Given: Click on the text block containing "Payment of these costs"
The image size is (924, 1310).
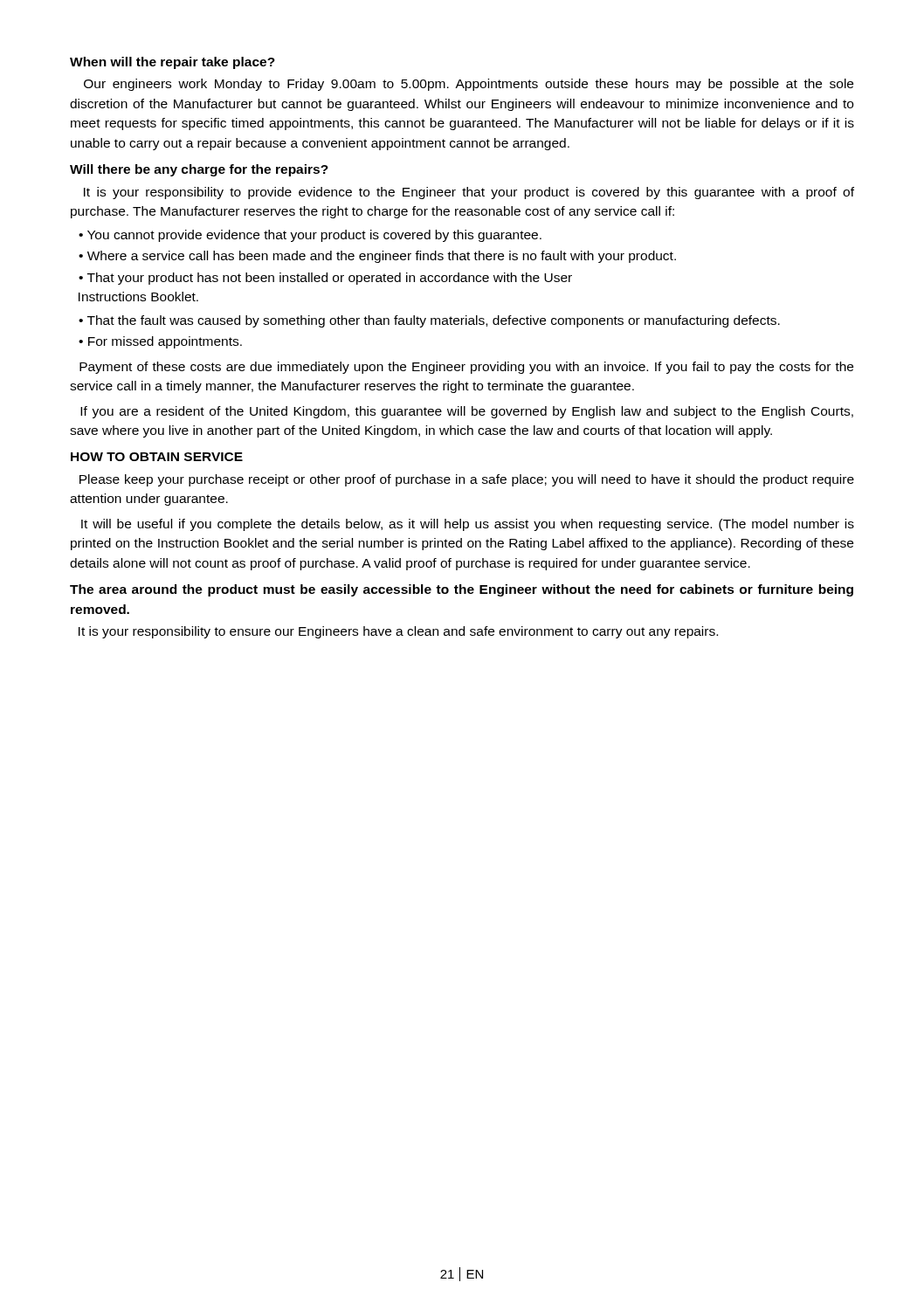Looking at the screenshot, I should [x=462, y=376].
